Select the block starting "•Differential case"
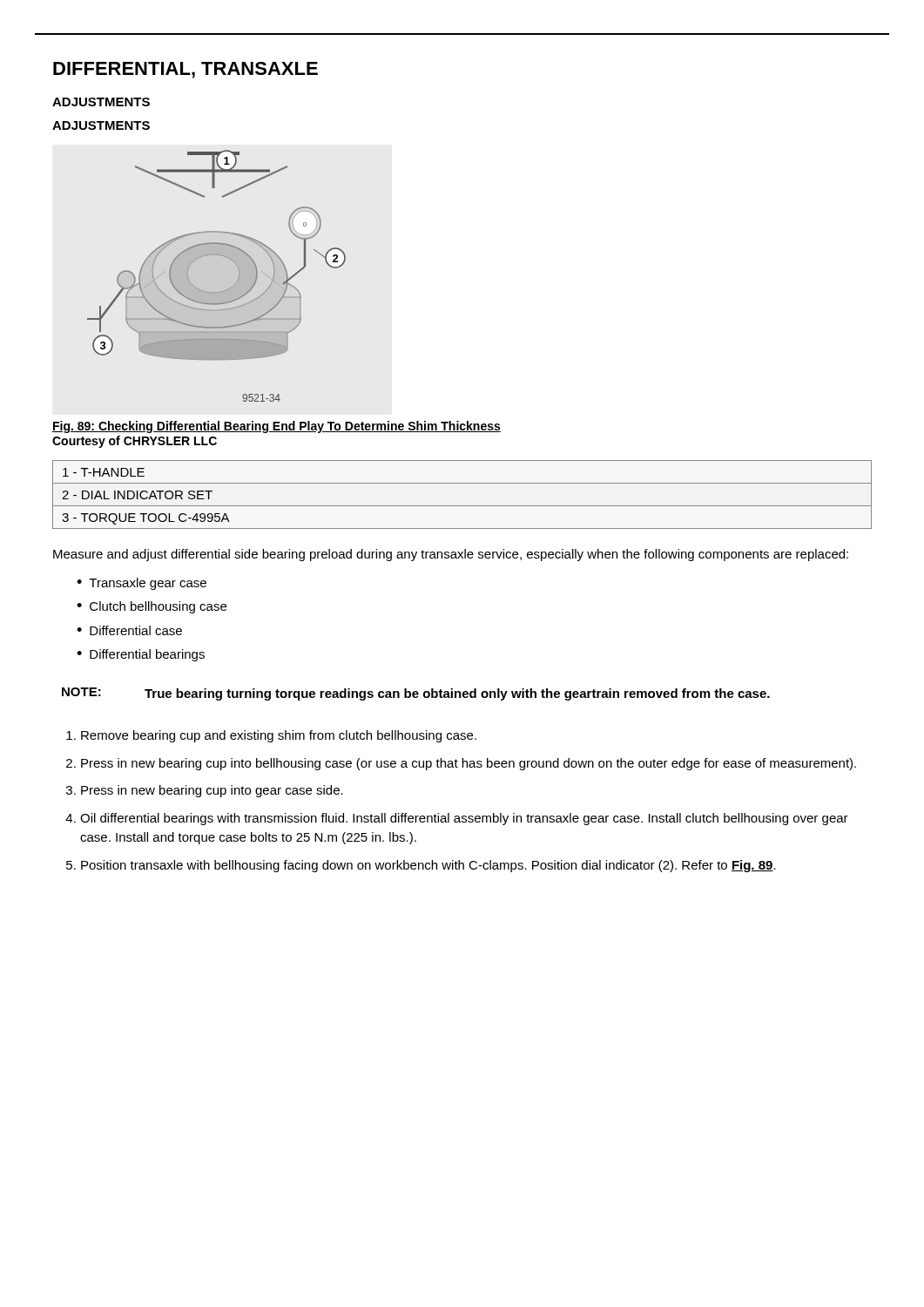The height and width of the screenshot is (1307, 924). click(x=130, y=631)
